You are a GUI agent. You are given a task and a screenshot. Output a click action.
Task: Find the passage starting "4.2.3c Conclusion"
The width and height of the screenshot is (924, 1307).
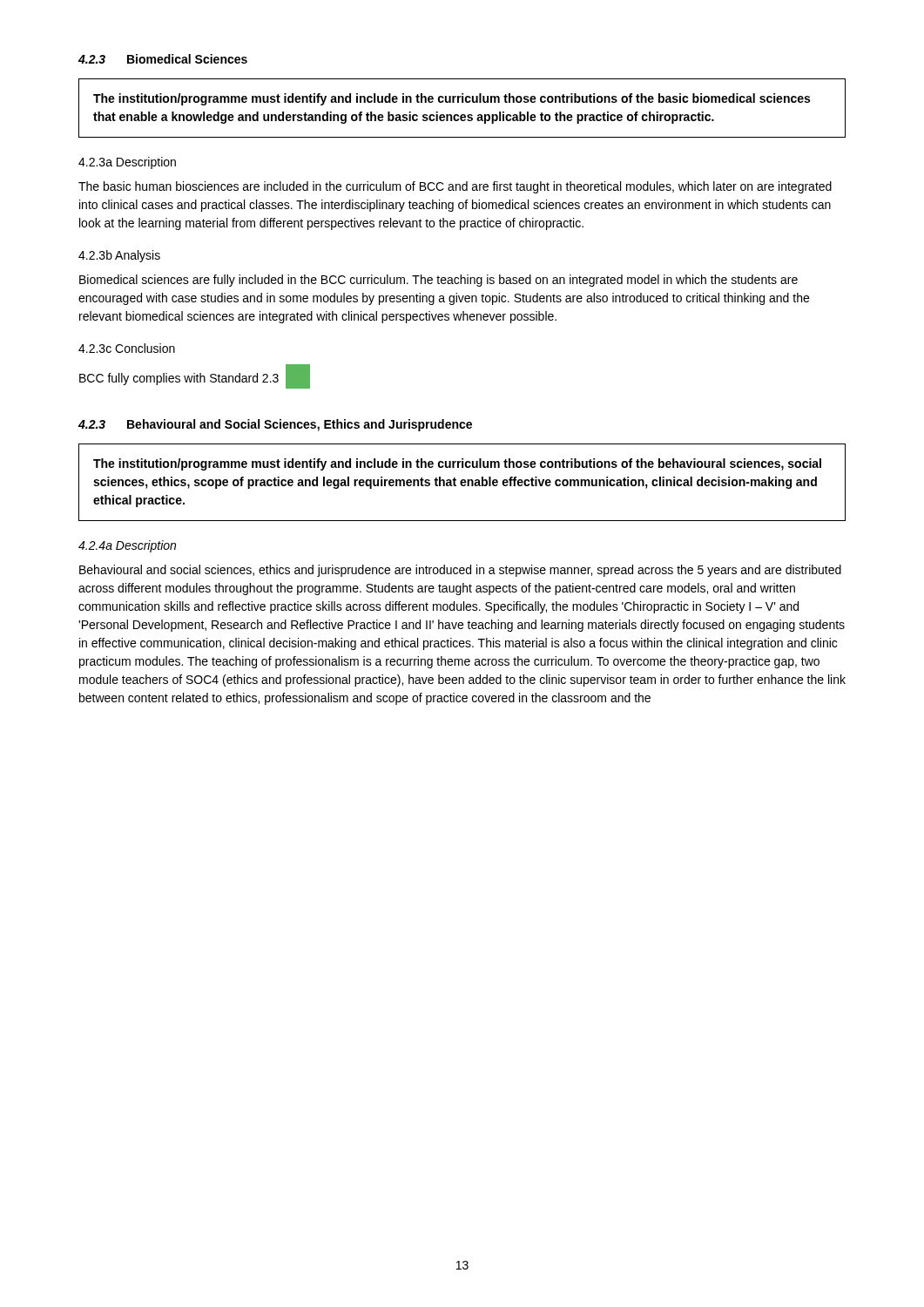[x=127, y=349]
